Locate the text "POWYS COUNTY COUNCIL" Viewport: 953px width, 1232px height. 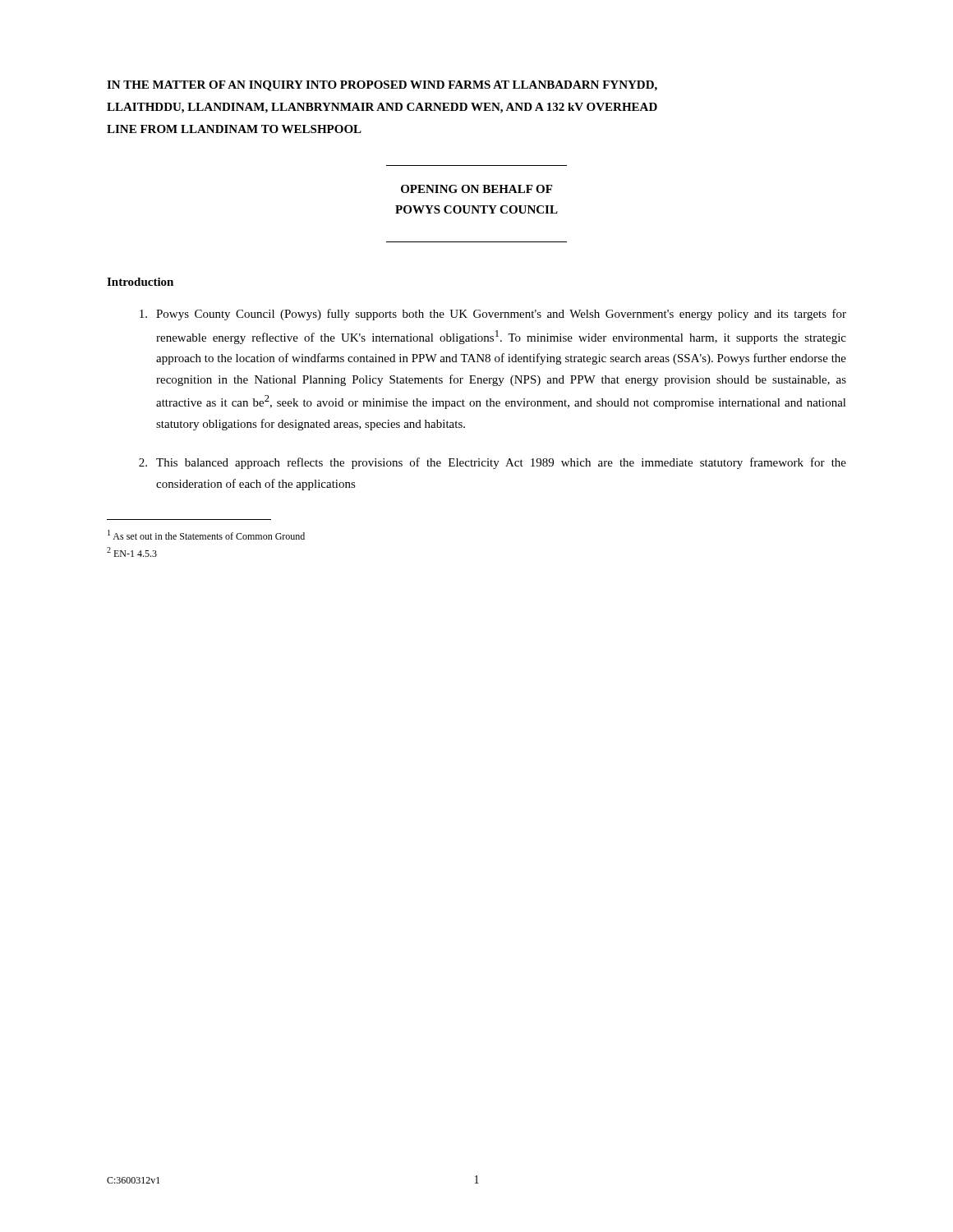[x=476, y=209]
